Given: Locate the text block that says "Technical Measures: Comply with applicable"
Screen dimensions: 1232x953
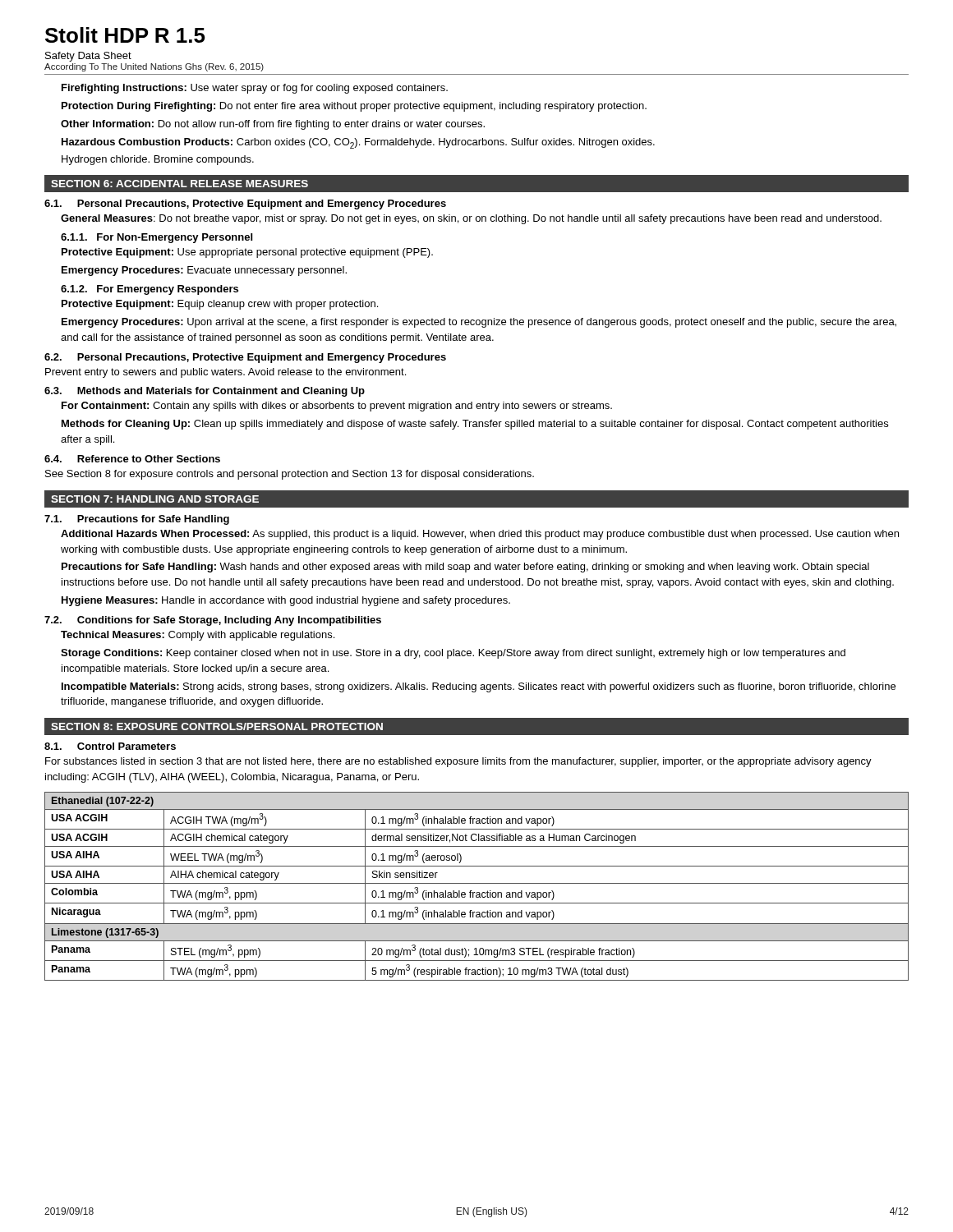Looking at the screenshot, I should point(198,634).
